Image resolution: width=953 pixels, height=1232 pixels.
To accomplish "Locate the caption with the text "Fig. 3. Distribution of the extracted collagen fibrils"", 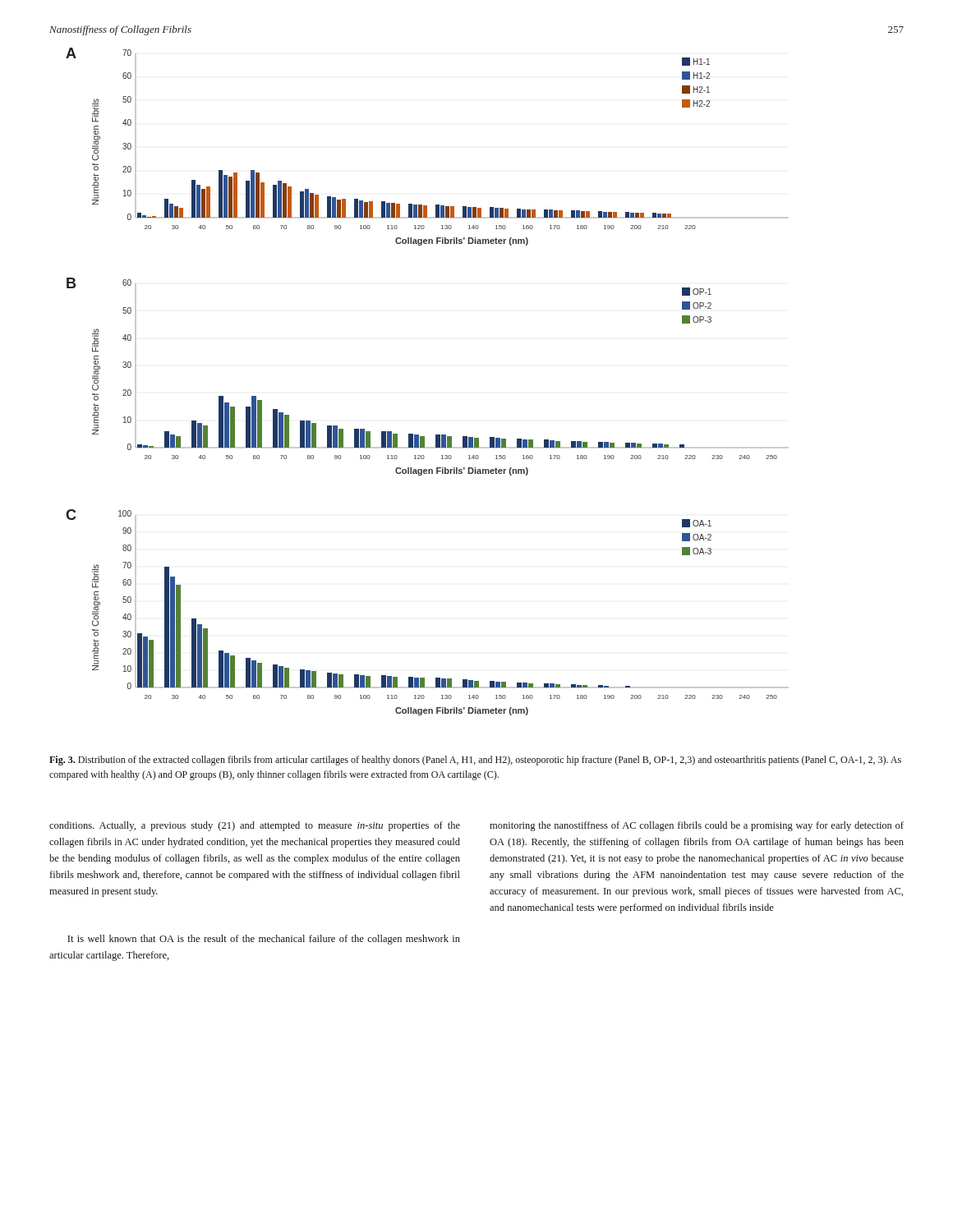I will [x=475, y=767].
